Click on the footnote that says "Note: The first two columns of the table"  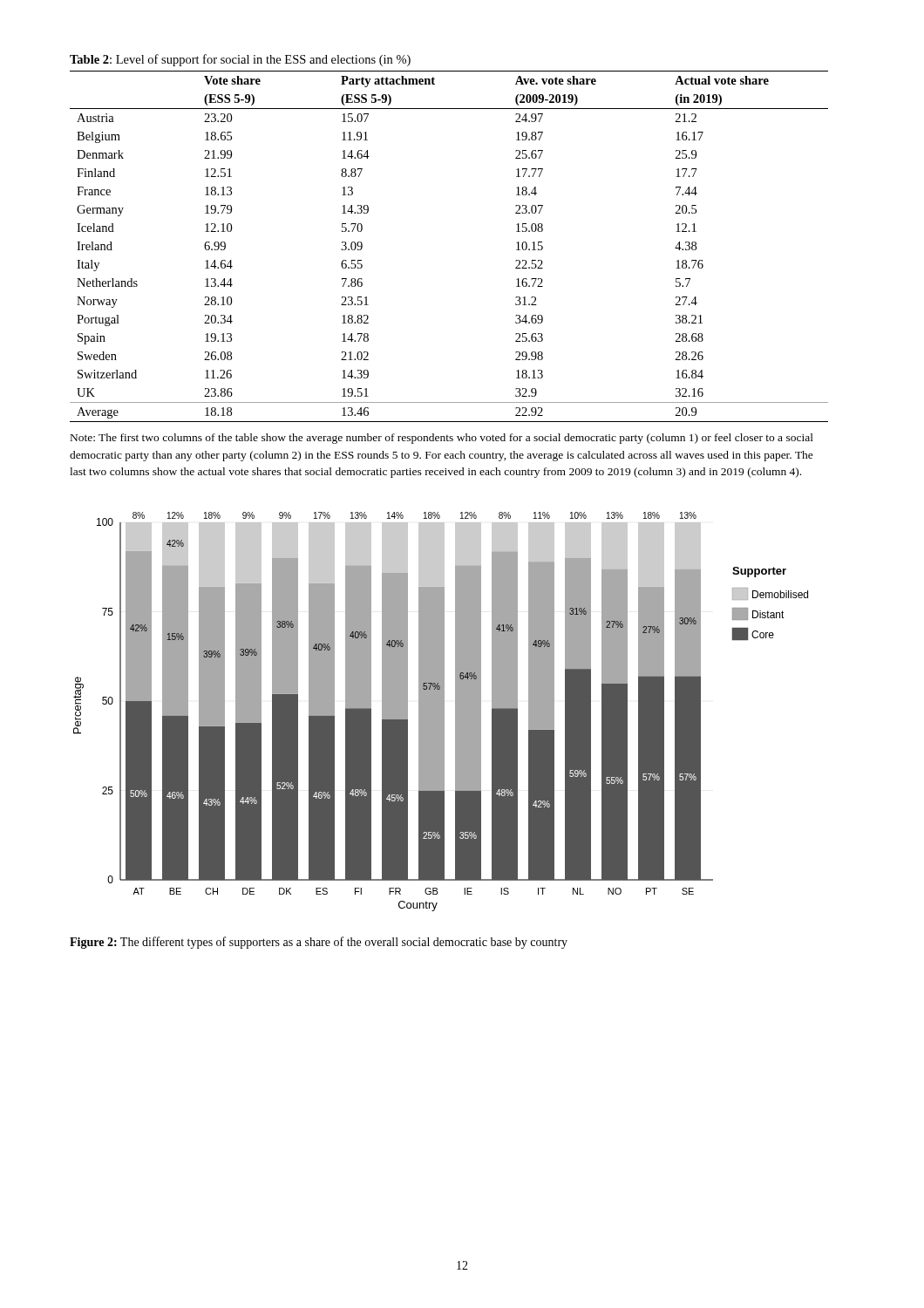442,454
